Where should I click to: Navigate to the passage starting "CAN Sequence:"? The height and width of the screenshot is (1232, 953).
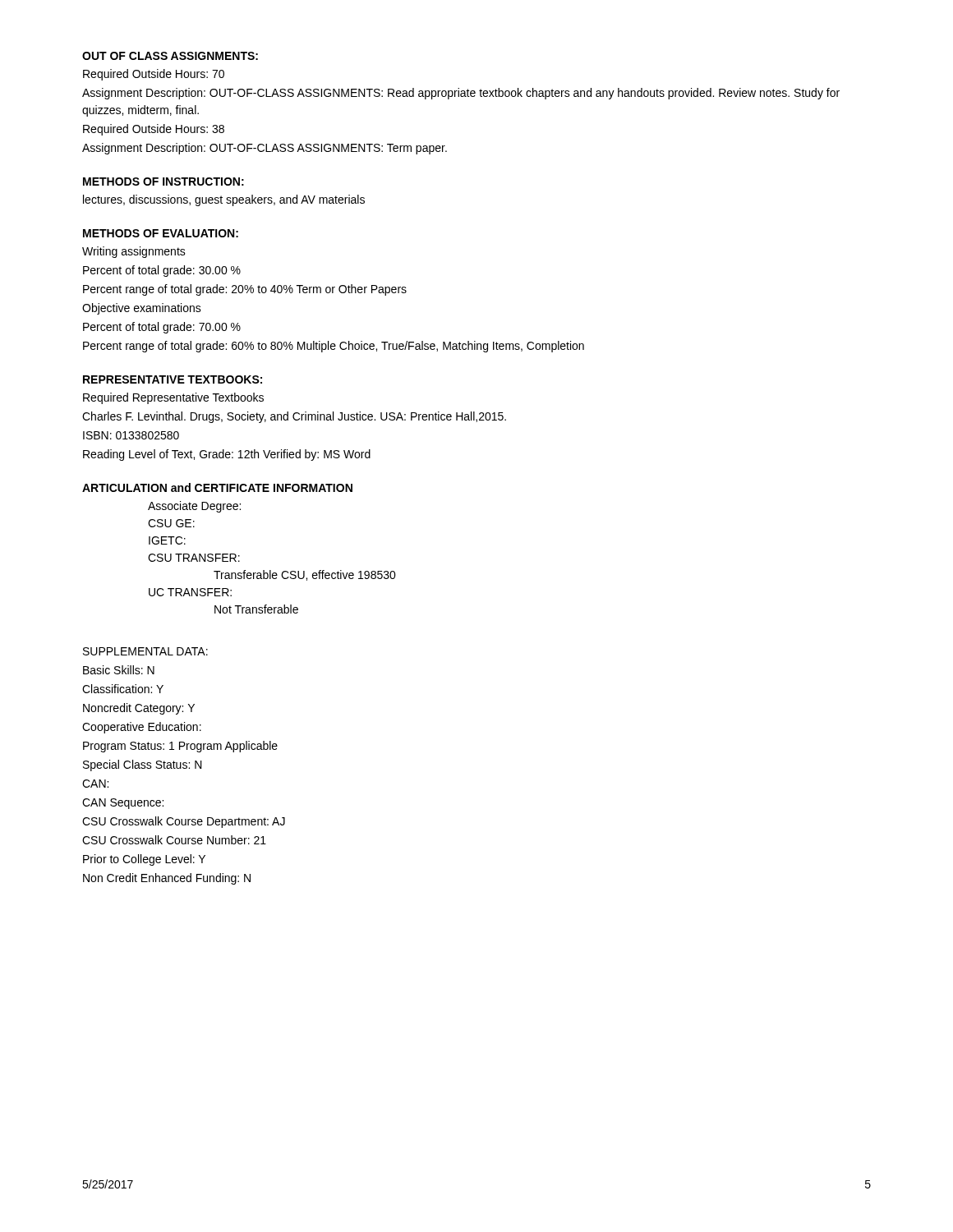(123, 802)
